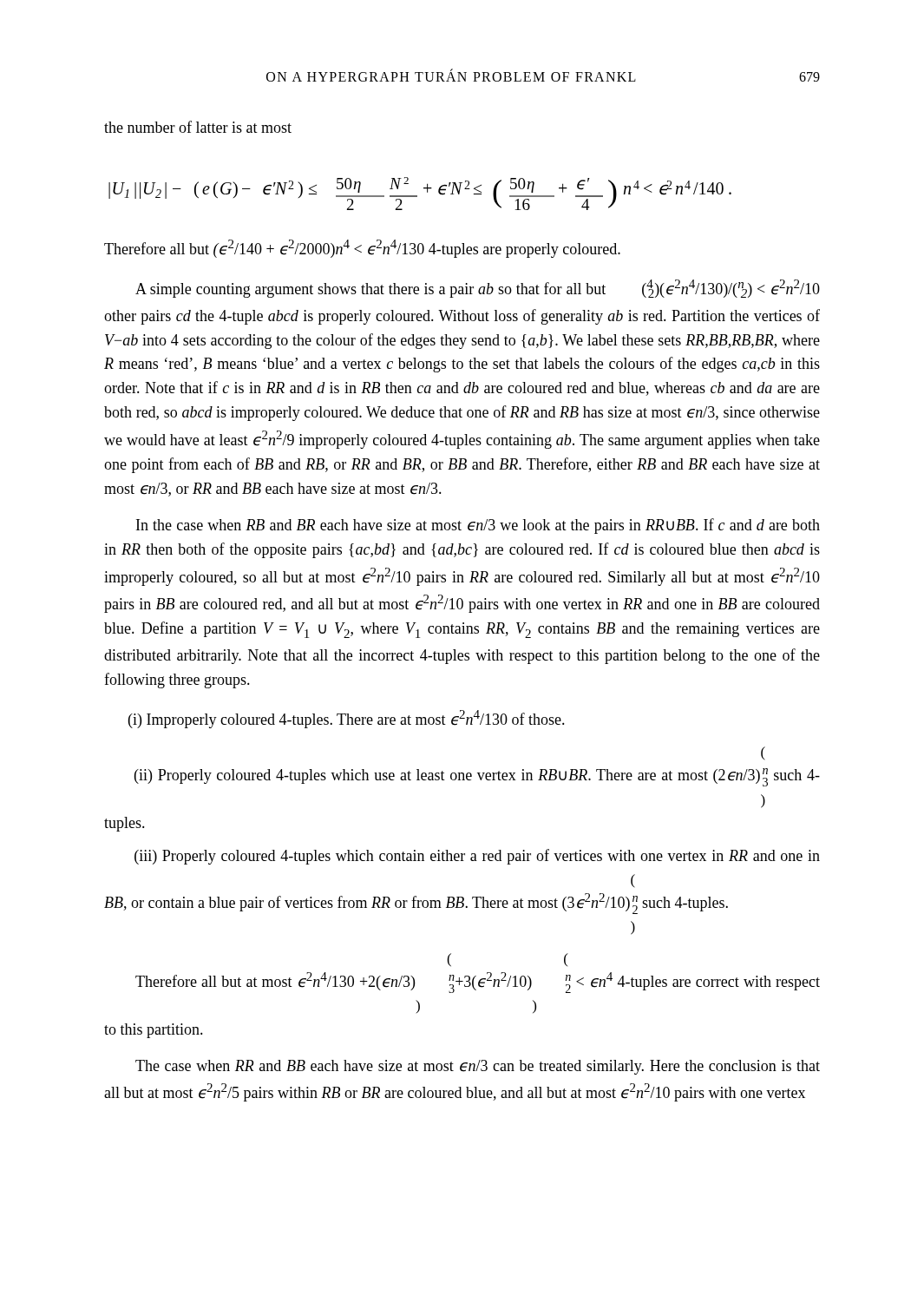The height and width of the screenshot is (1302, 924).
Task: Where is the passage that starts "(i) Improperly coloured 4-tuples. There are at"?
Action: point(462,719)
